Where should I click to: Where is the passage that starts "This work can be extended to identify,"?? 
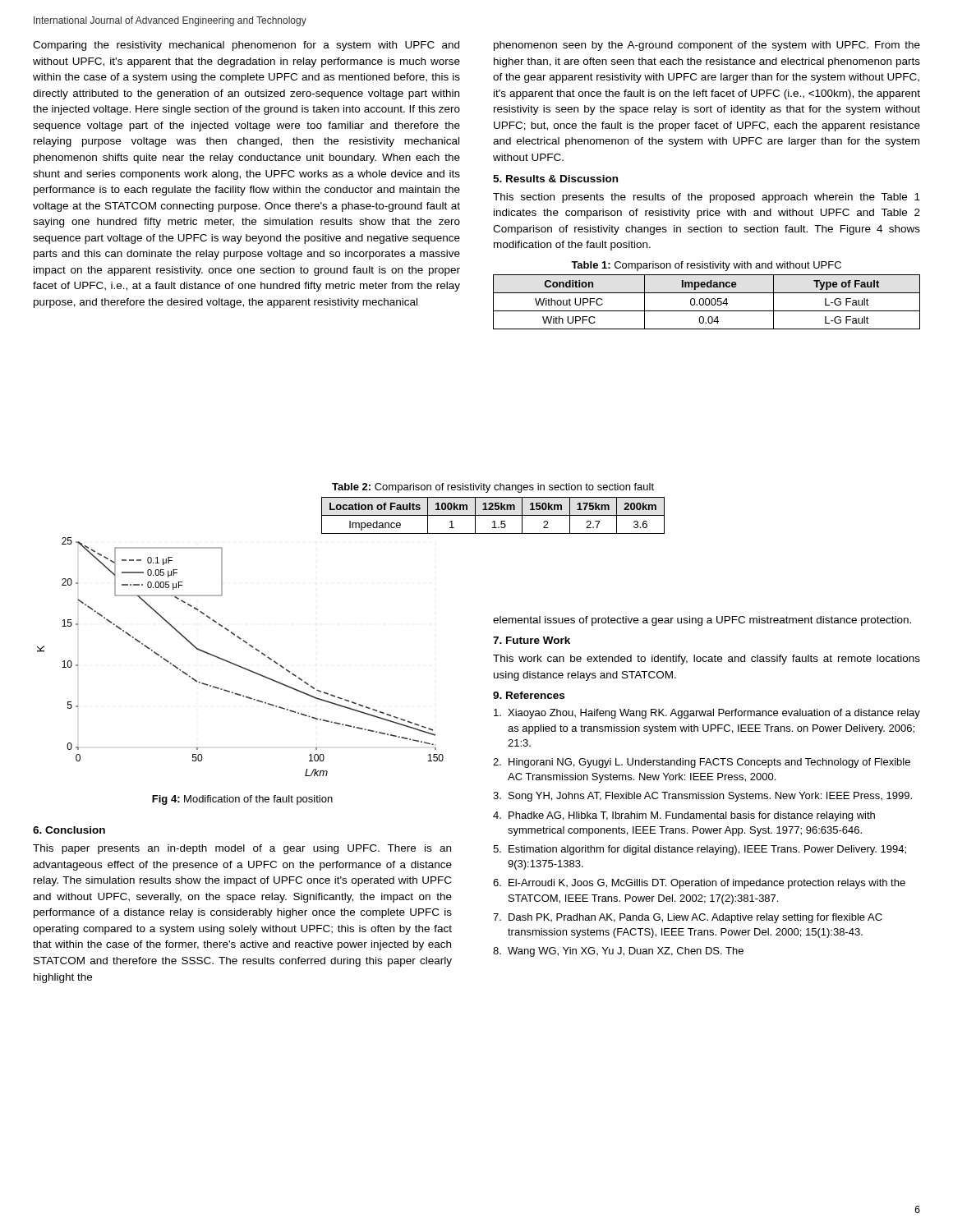pyautogui.click(x=707, y=667)
